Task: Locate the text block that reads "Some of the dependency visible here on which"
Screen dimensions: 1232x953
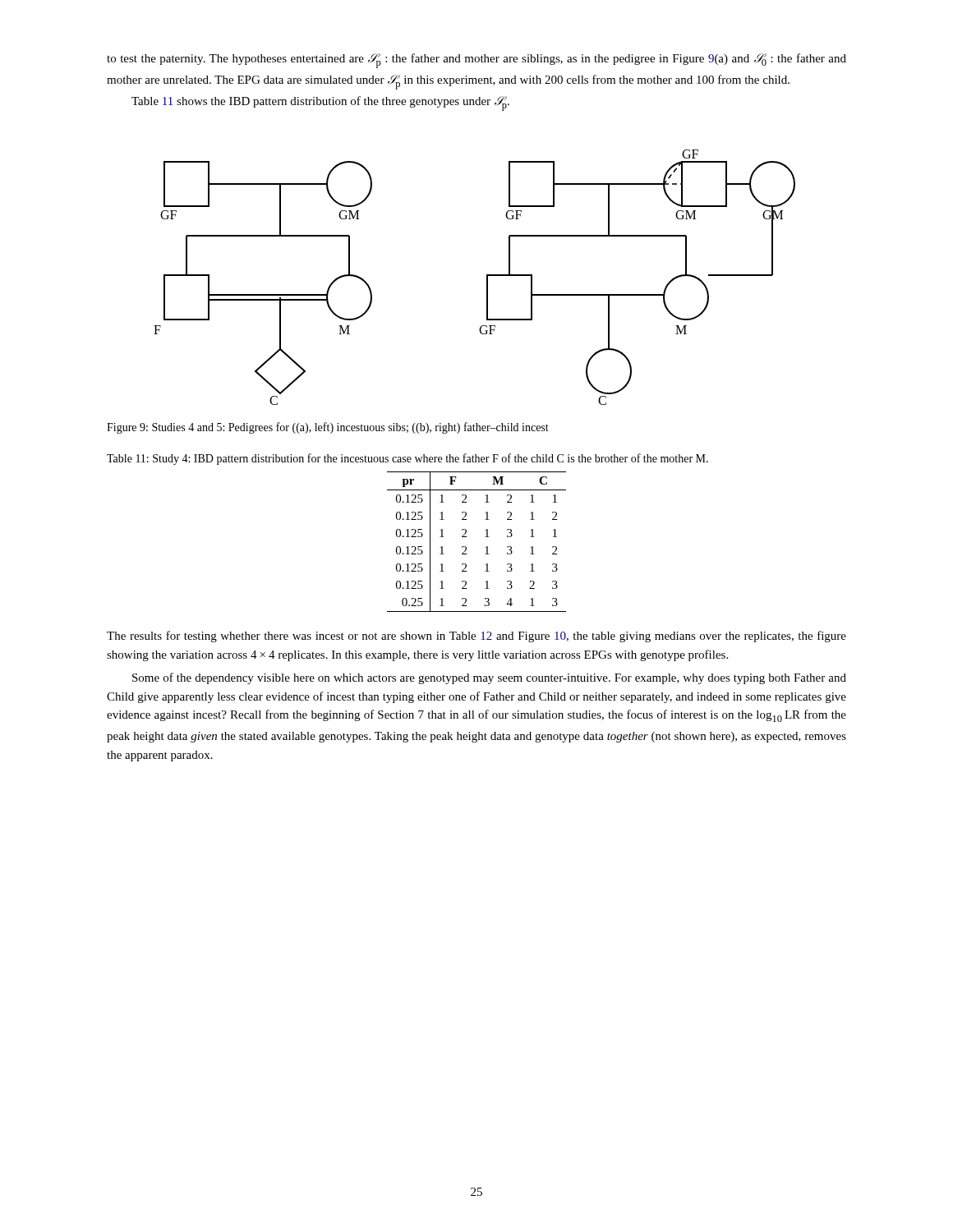Action: pyautogui.click(x=476, y=716)
